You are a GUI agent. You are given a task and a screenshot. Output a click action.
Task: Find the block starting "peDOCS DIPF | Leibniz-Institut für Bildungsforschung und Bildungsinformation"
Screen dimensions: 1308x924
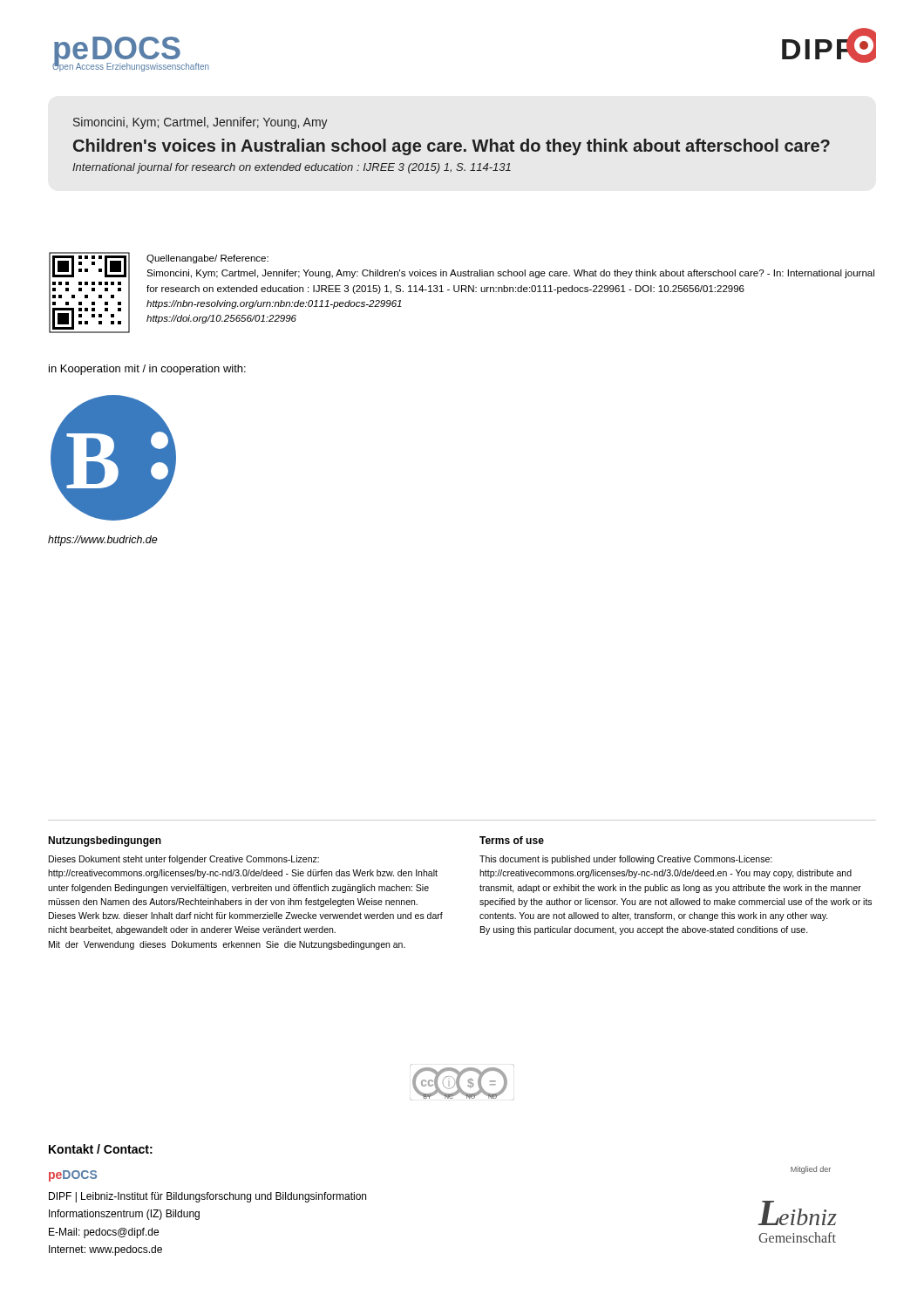click(207, 1210)
